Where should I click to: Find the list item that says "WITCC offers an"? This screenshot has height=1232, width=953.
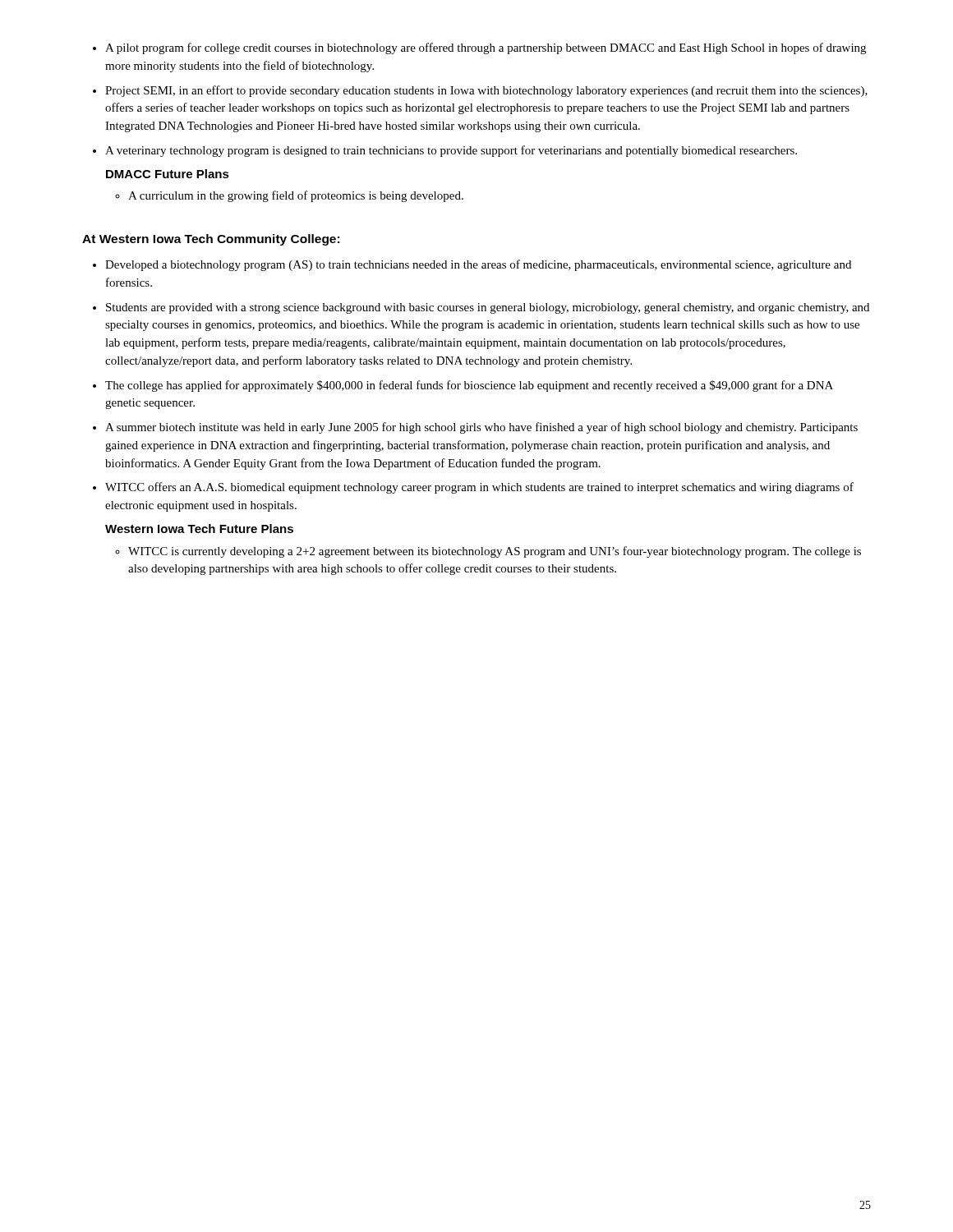tap(479, 488)
